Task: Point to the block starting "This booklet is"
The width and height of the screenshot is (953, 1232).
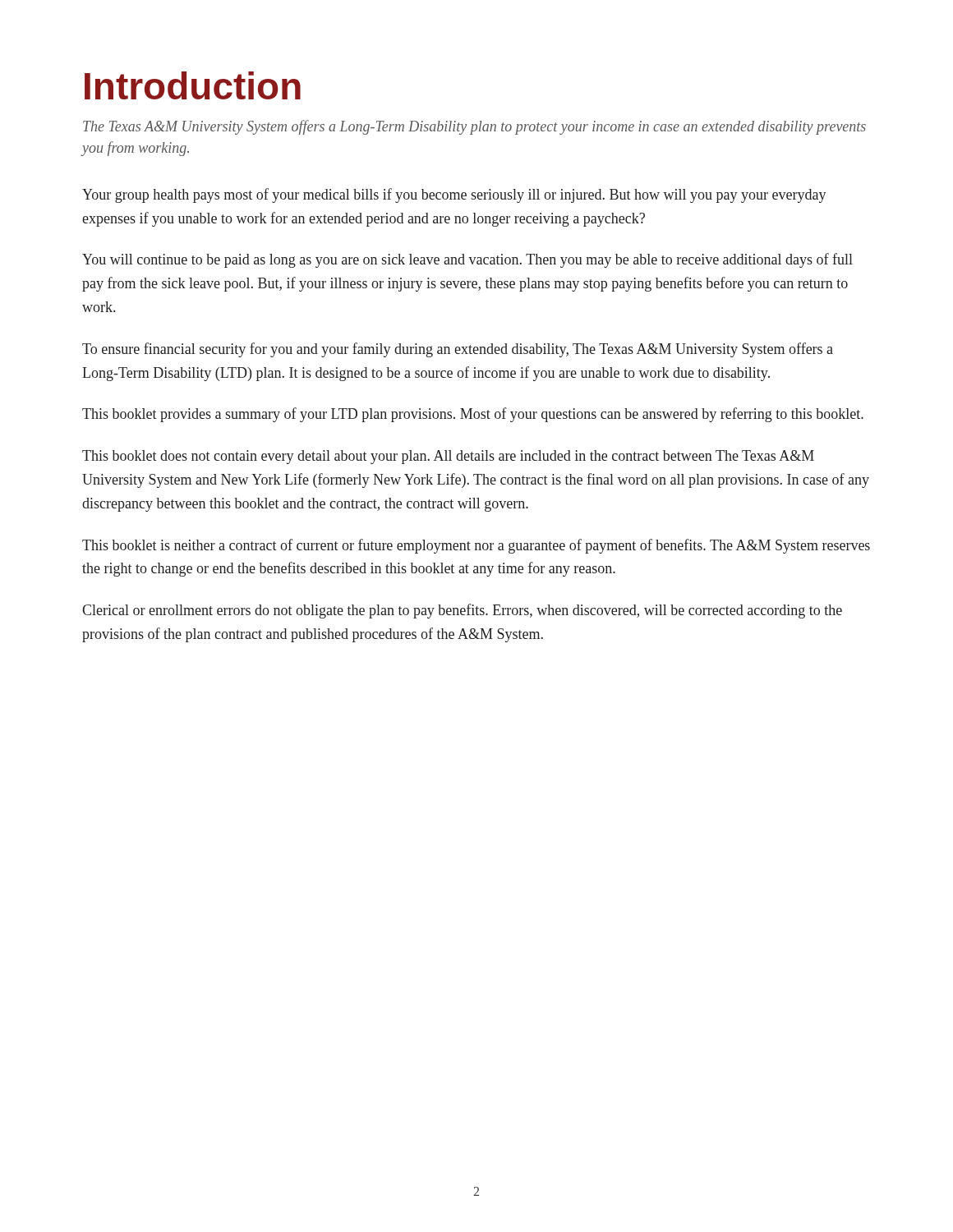Action: 476,557
